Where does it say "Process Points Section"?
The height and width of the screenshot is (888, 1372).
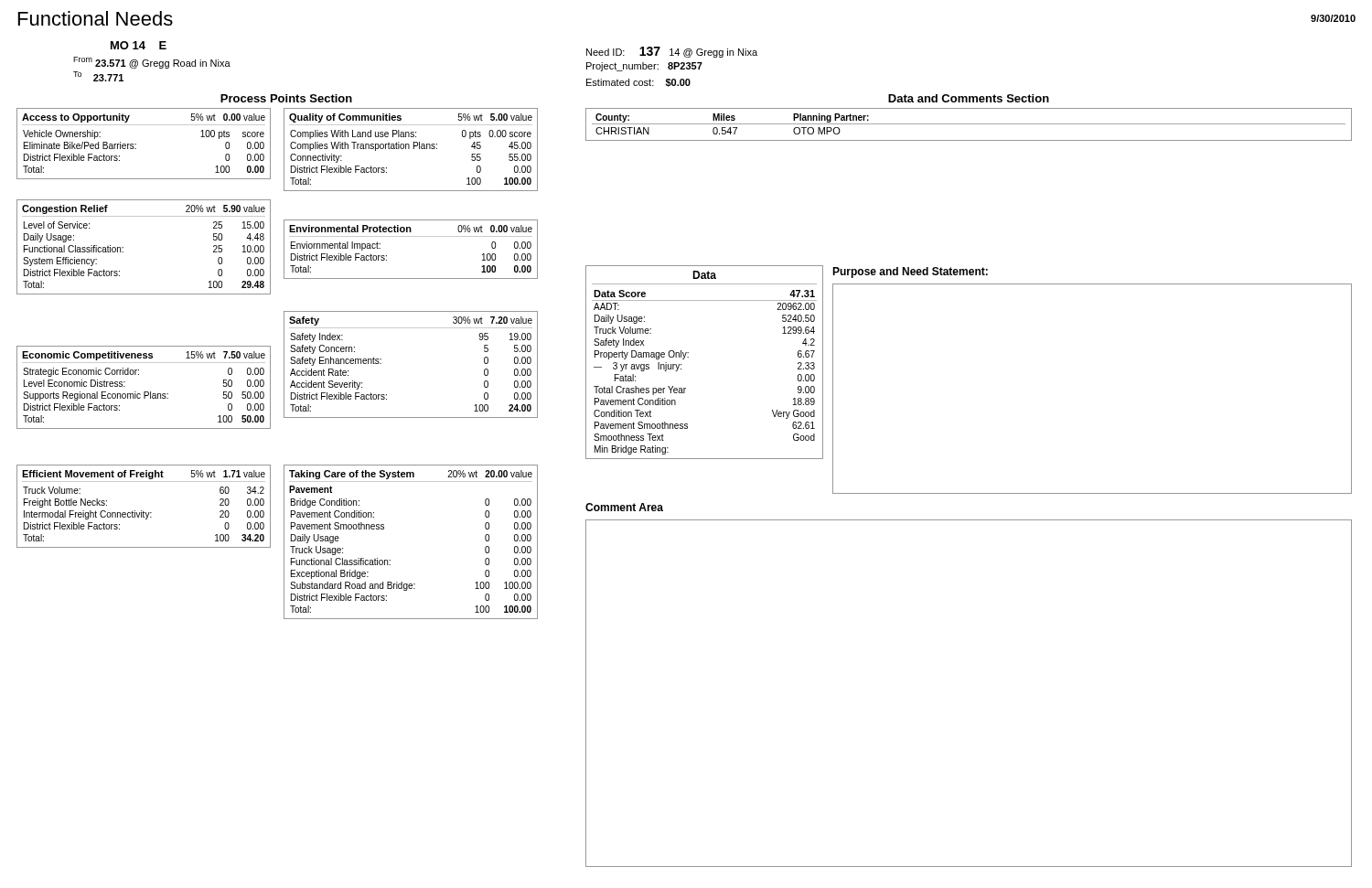point(286,98)
